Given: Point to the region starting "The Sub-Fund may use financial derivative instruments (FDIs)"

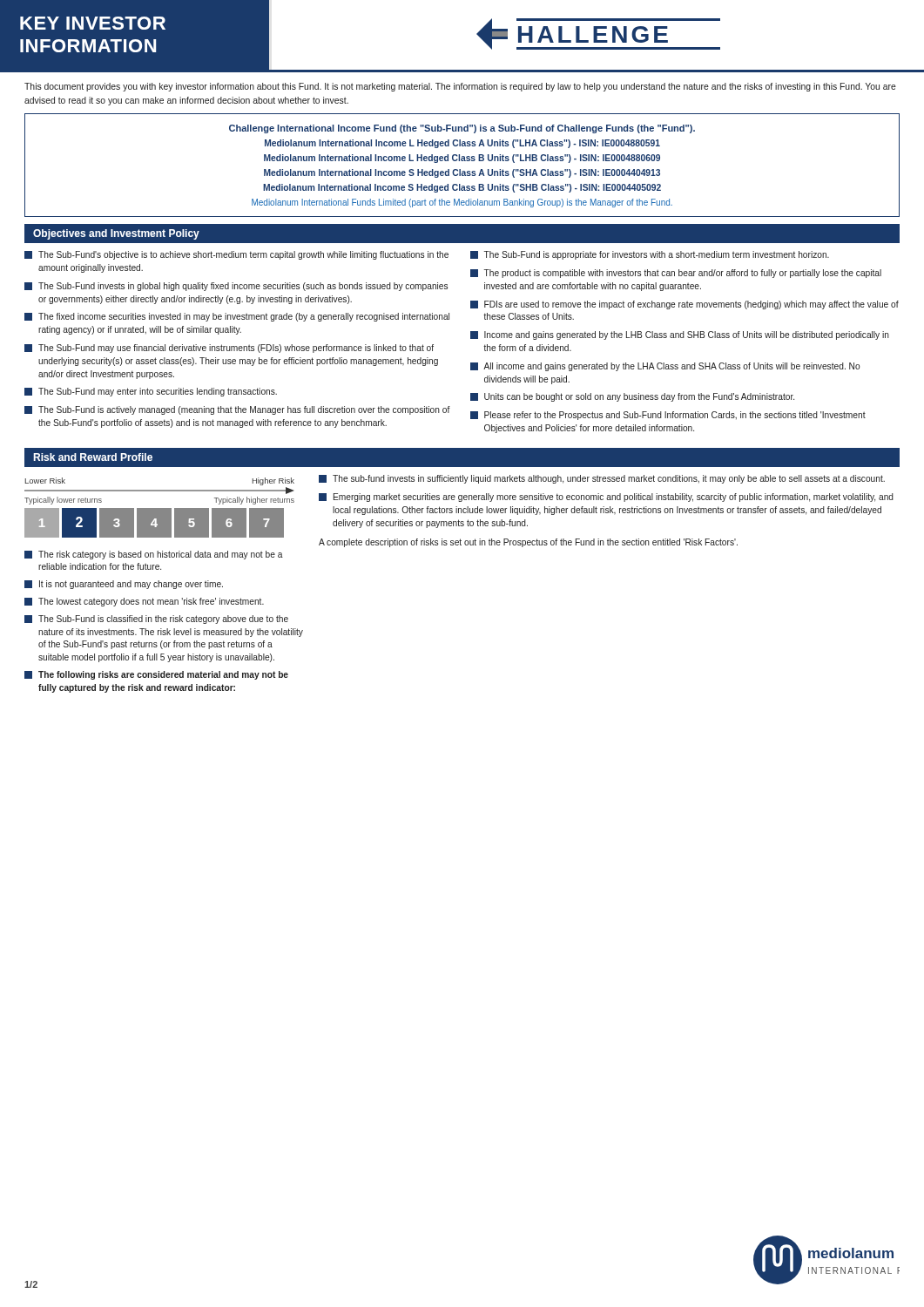Looking at the screenshot, I should [239, 362].
